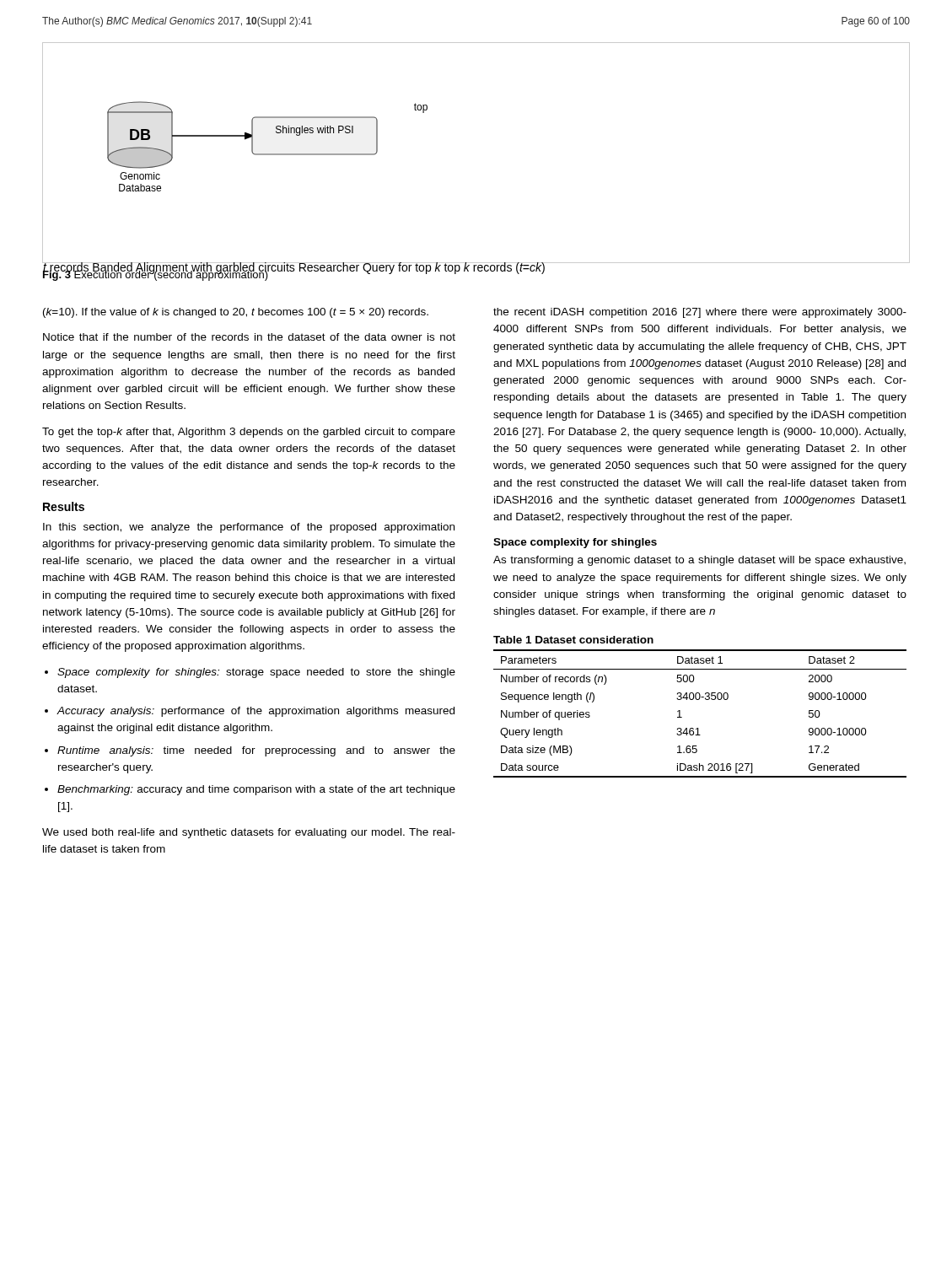952x1265 pixels.
Task: Find the text block starting "Accuracy analysis: performance of"
Action: tap(256, 719)
